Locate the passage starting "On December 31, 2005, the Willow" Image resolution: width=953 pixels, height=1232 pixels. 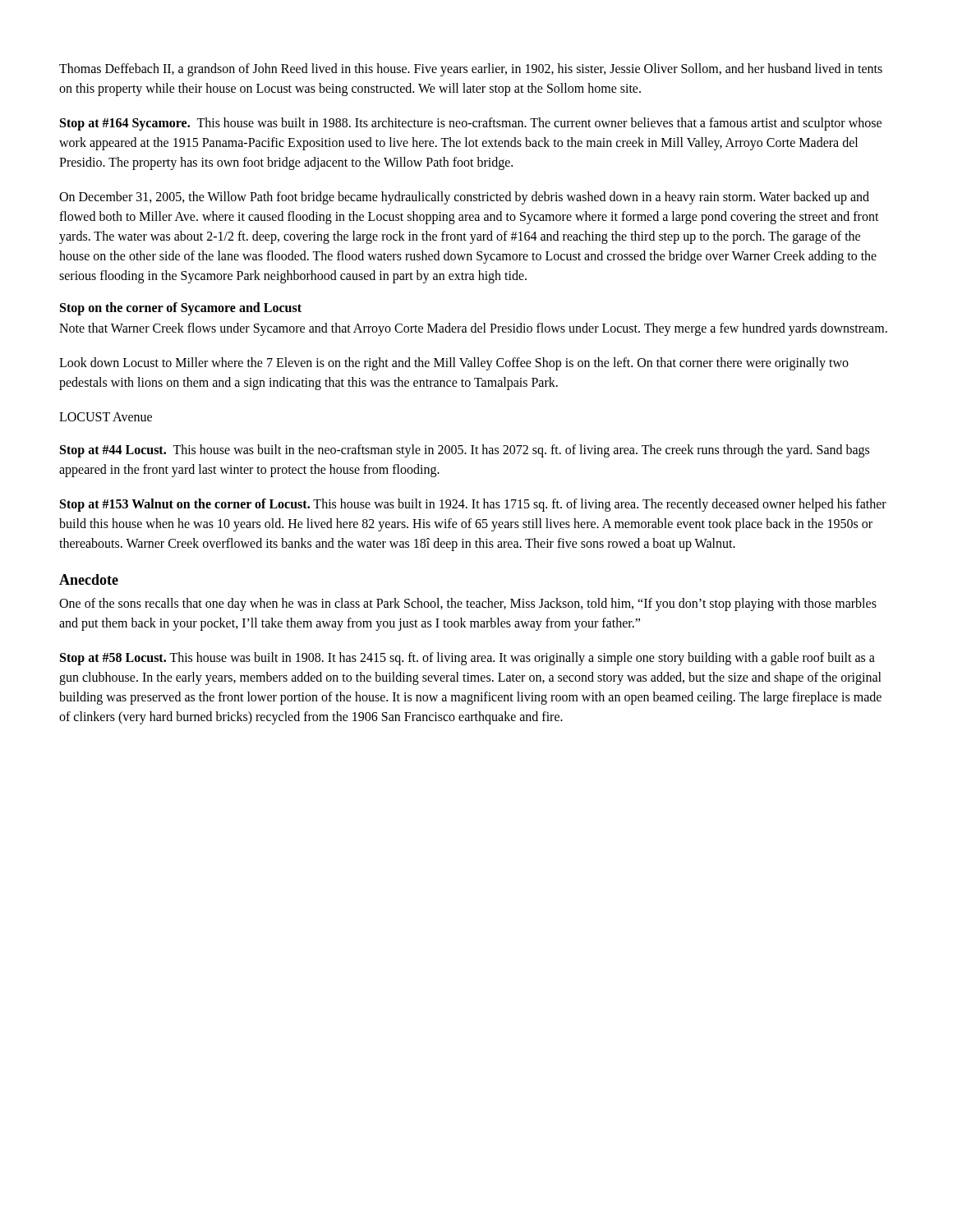[x=469, y=236]
